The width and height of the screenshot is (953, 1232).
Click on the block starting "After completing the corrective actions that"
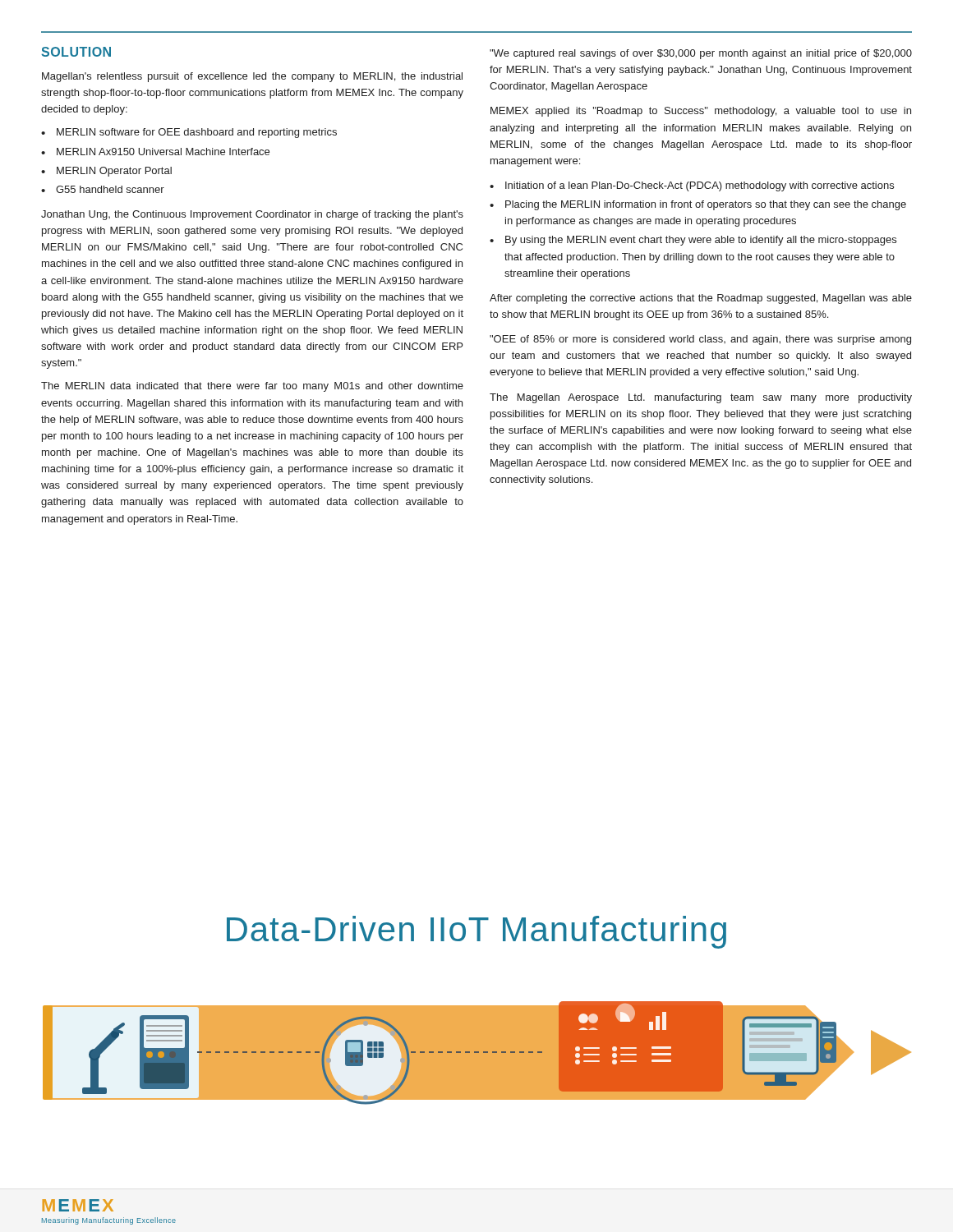tap(701, 306)
